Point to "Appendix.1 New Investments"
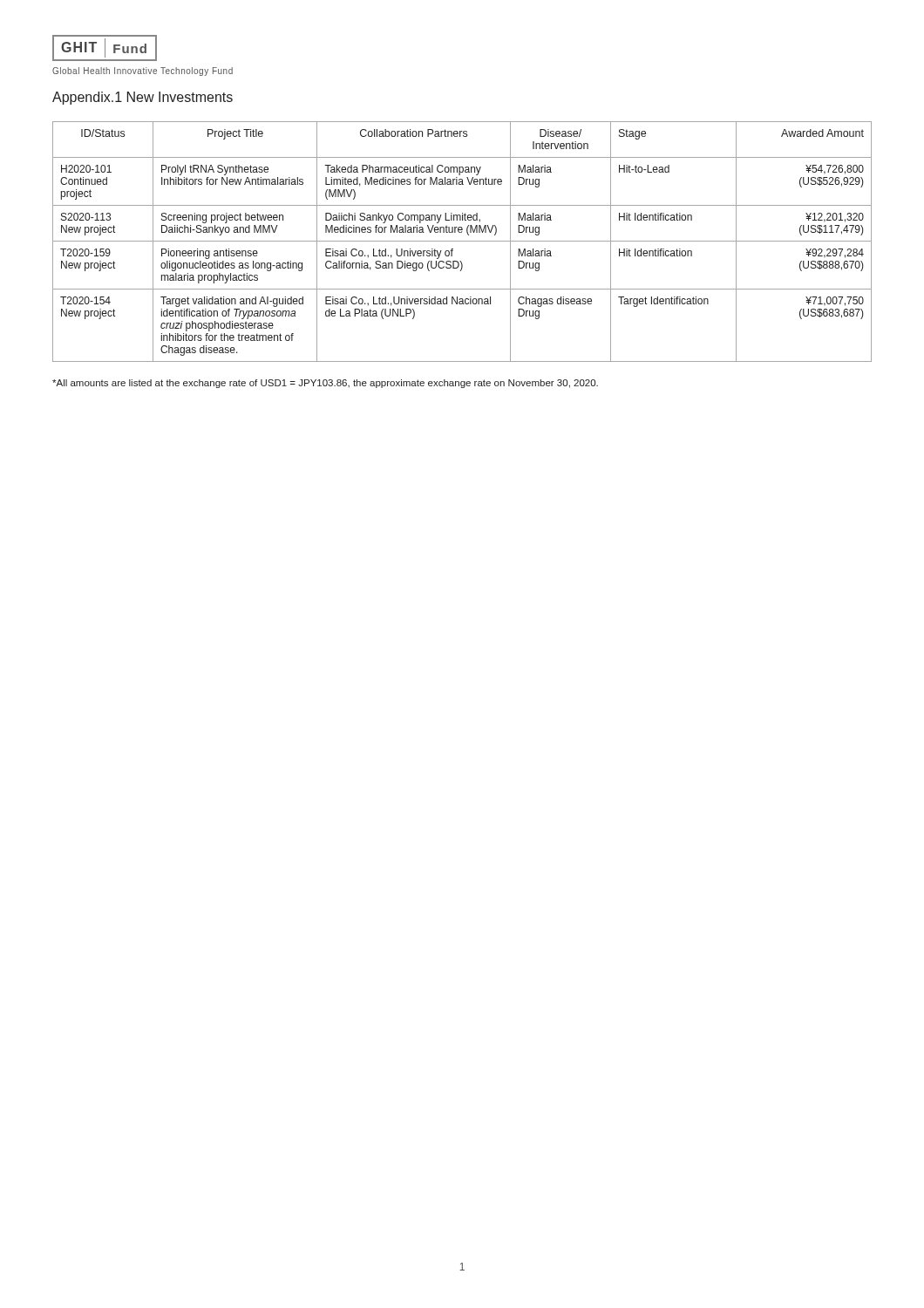 tap(143, 97)
